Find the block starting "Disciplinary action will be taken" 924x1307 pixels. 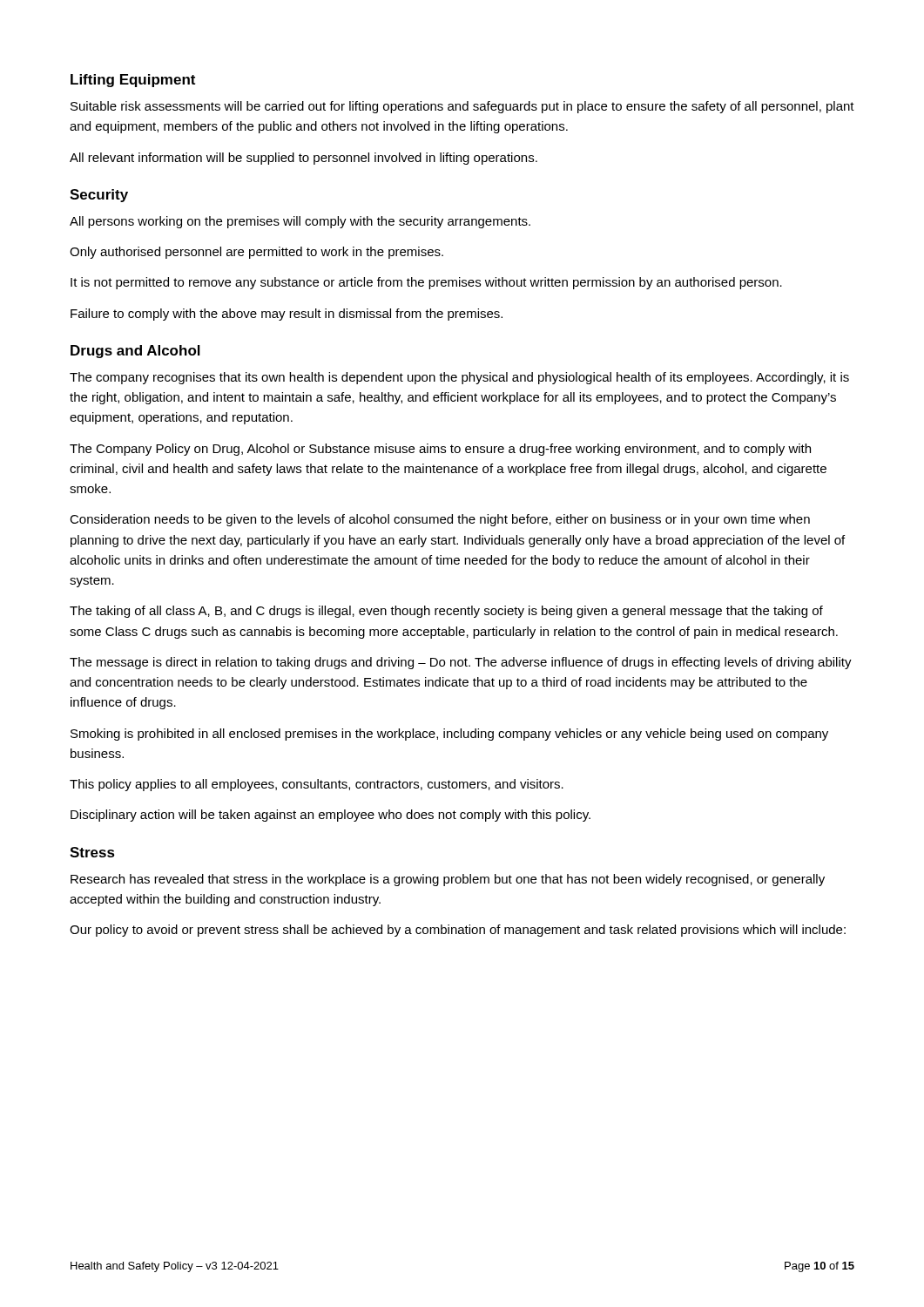point(331,814)
